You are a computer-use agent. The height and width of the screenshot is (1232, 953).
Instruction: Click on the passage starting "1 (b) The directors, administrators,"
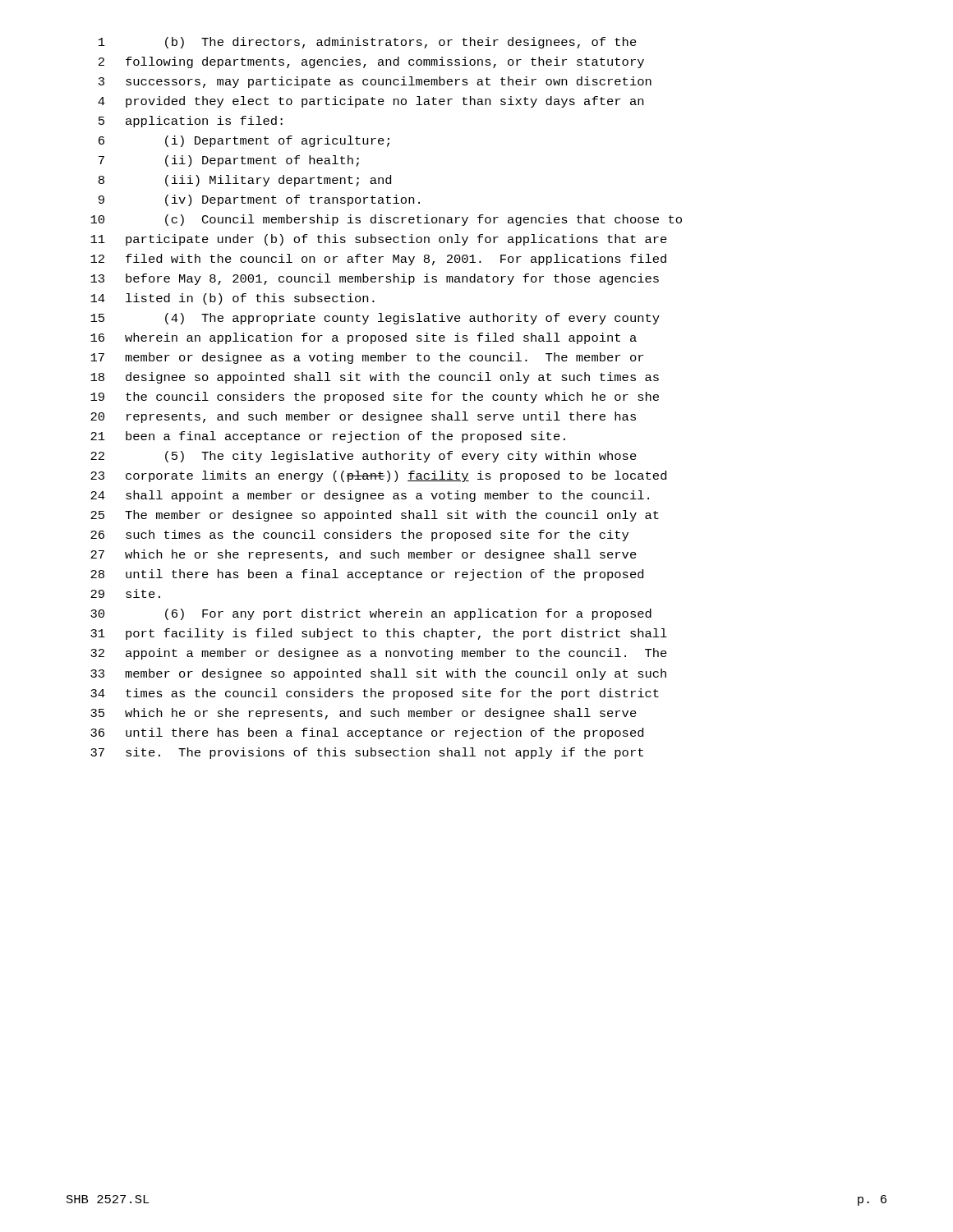476,82
